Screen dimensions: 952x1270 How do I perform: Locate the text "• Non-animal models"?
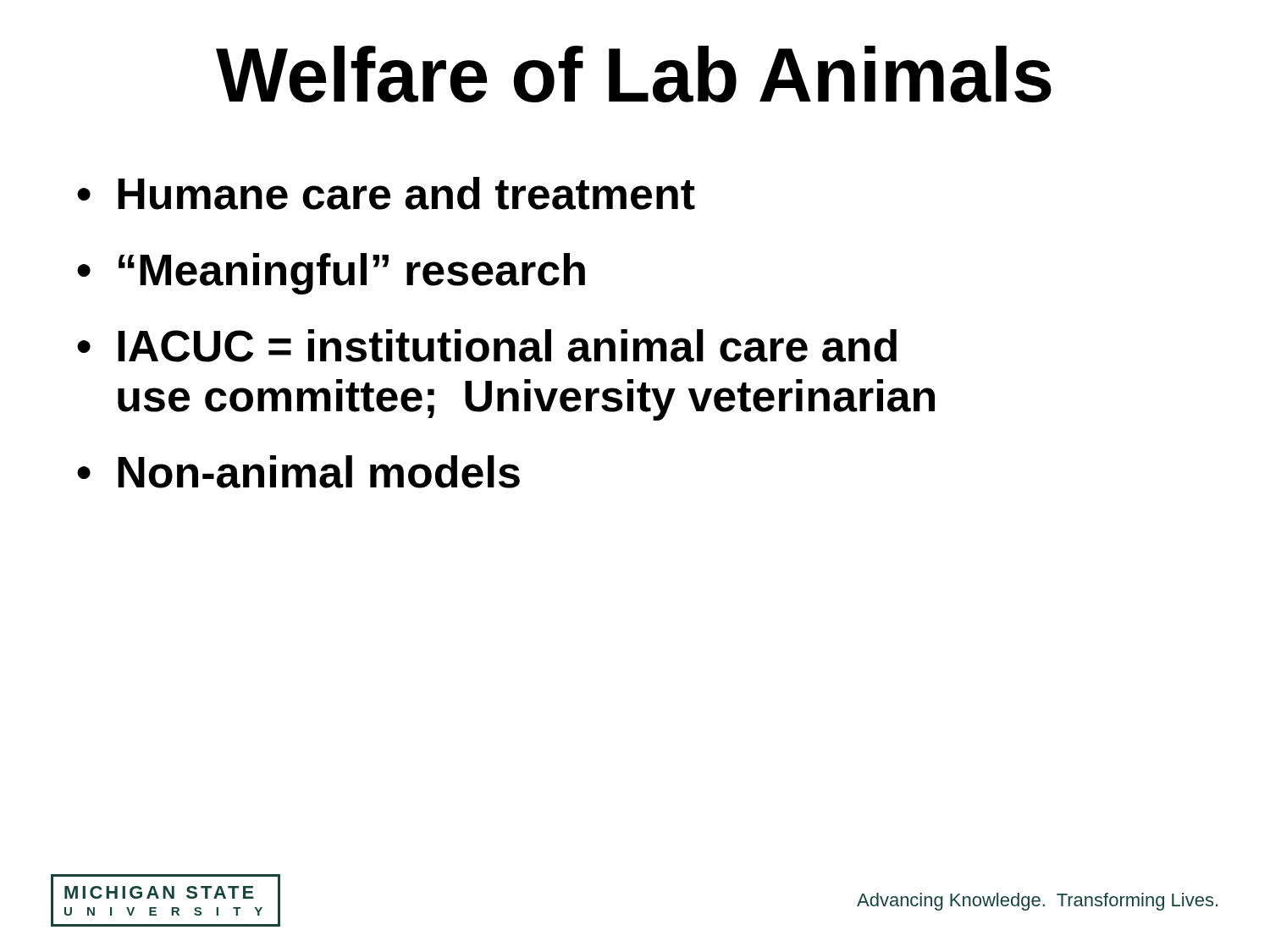coord(299,473)
